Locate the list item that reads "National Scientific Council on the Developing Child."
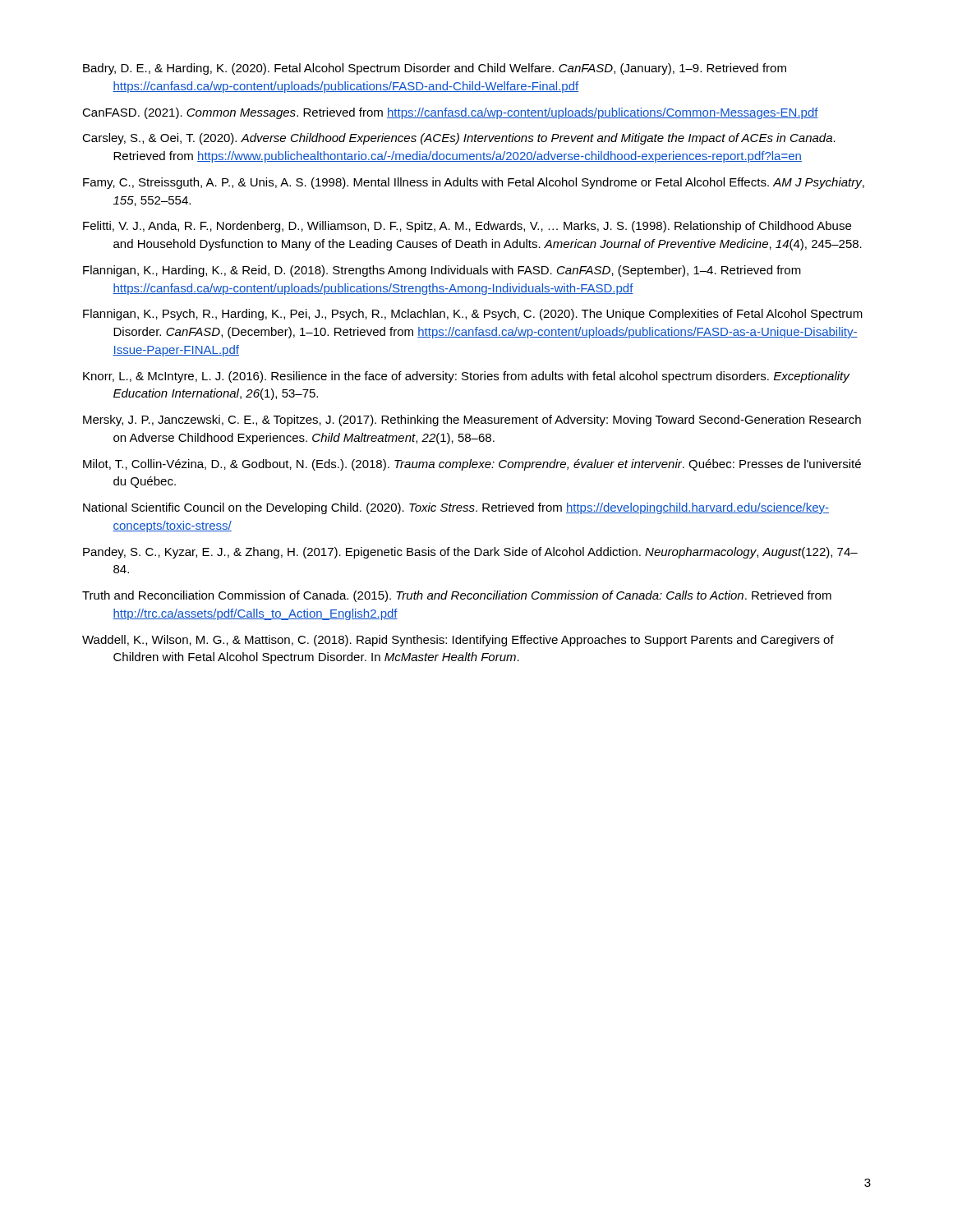Viewport: 953px width, 1232px height. click(x=456, y=516)
